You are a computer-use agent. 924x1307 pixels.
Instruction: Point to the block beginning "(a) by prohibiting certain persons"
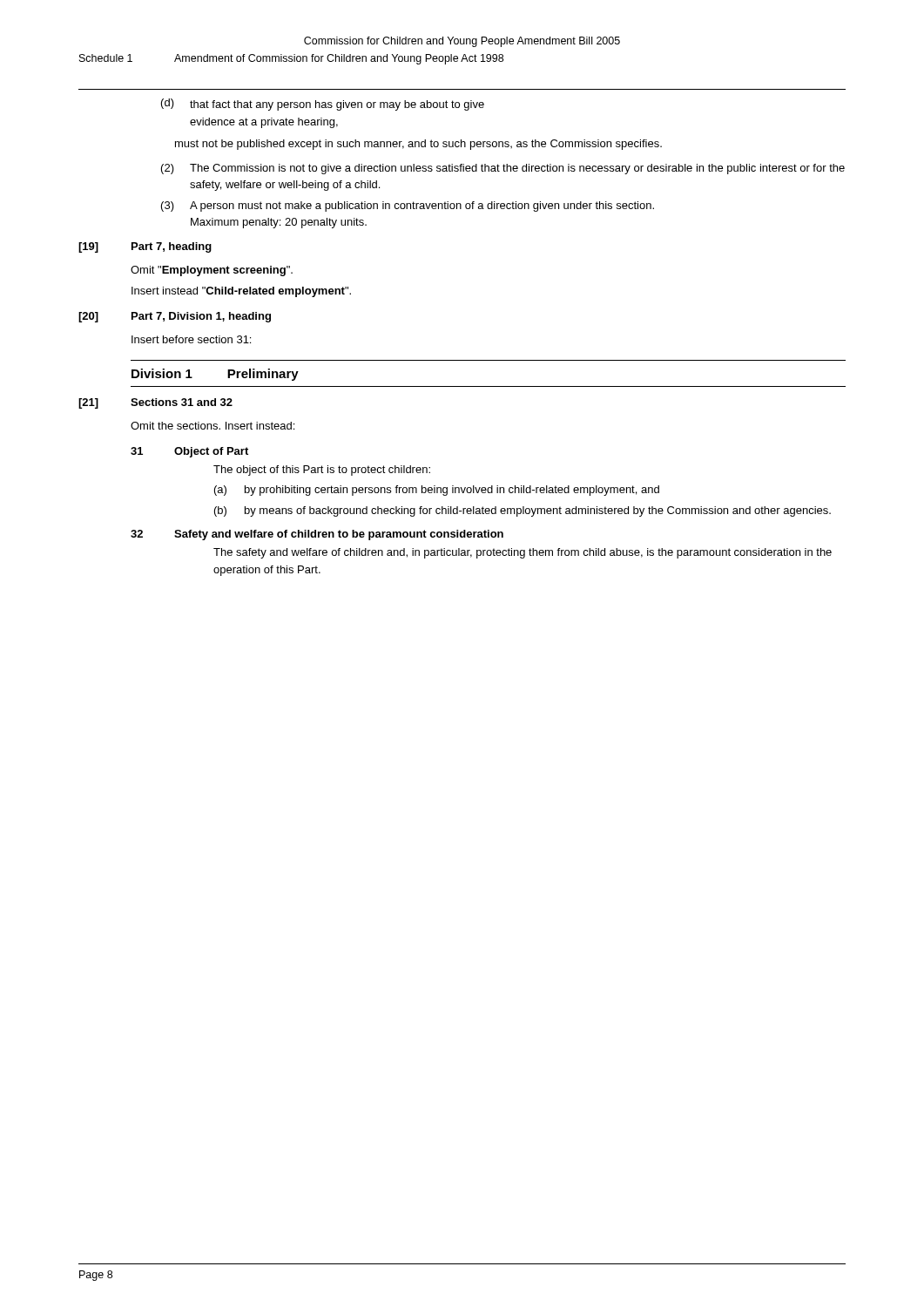(x=529, y=490)
